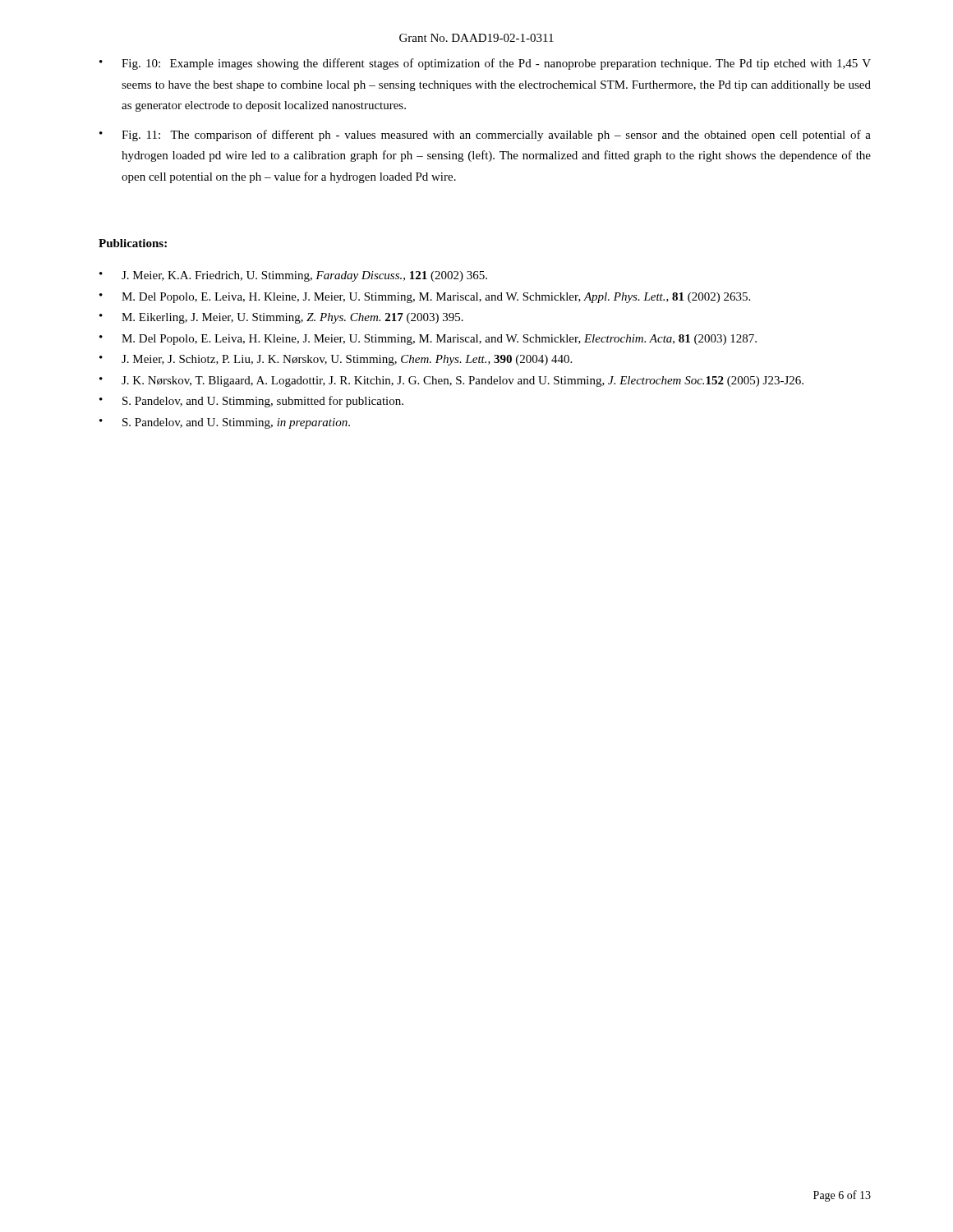Click on the block starting "• J. K. Nørskov, T."
The height and width of the screenshot is (1232, 953).
click(485, 380)
